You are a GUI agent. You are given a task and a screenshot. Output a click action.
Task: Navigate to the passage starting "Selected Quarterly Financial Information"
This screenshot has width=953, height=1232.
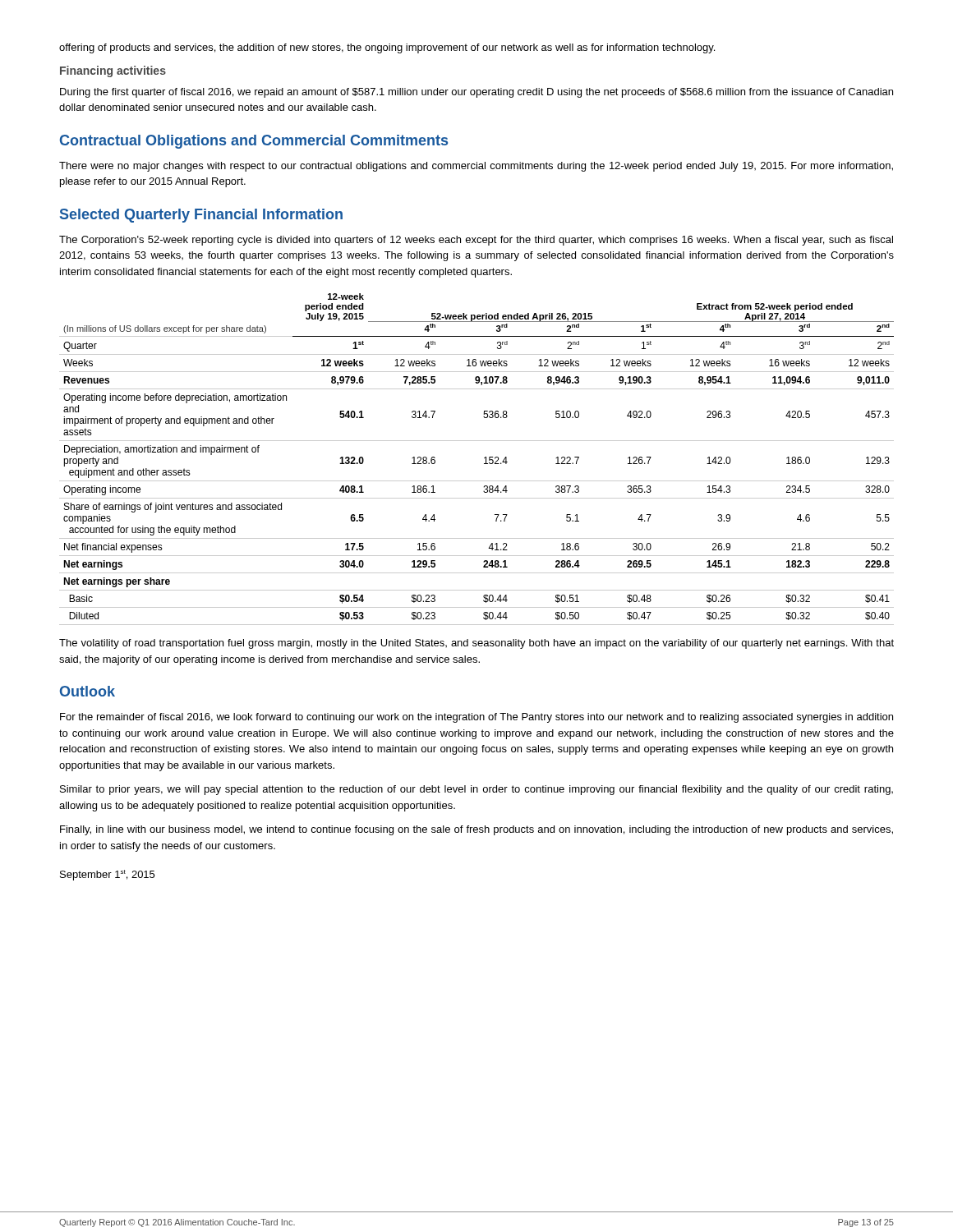tap(201, 214)
